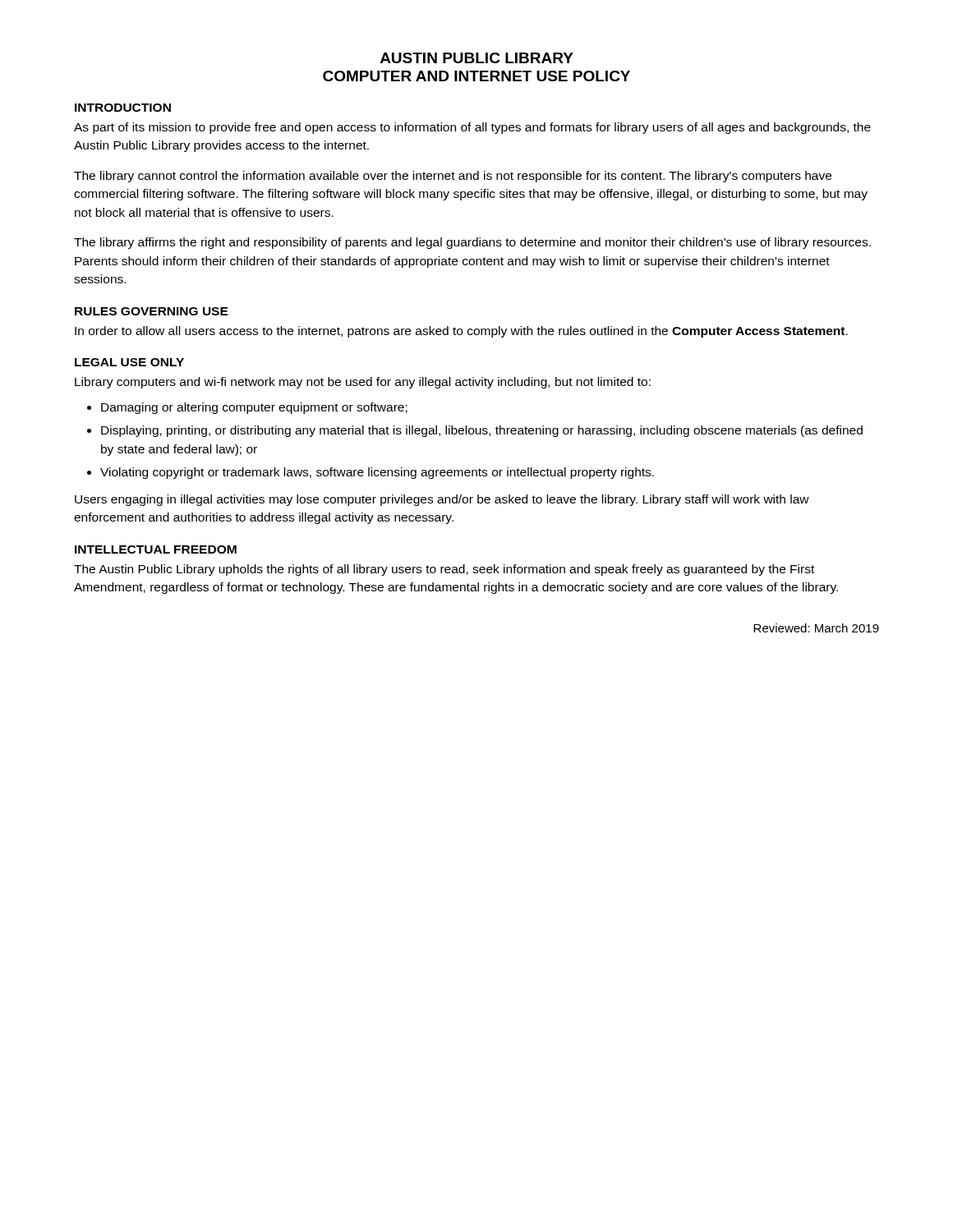Find the text block containing "Users engaging in illegal"
953x1232 pixels.
441,508
